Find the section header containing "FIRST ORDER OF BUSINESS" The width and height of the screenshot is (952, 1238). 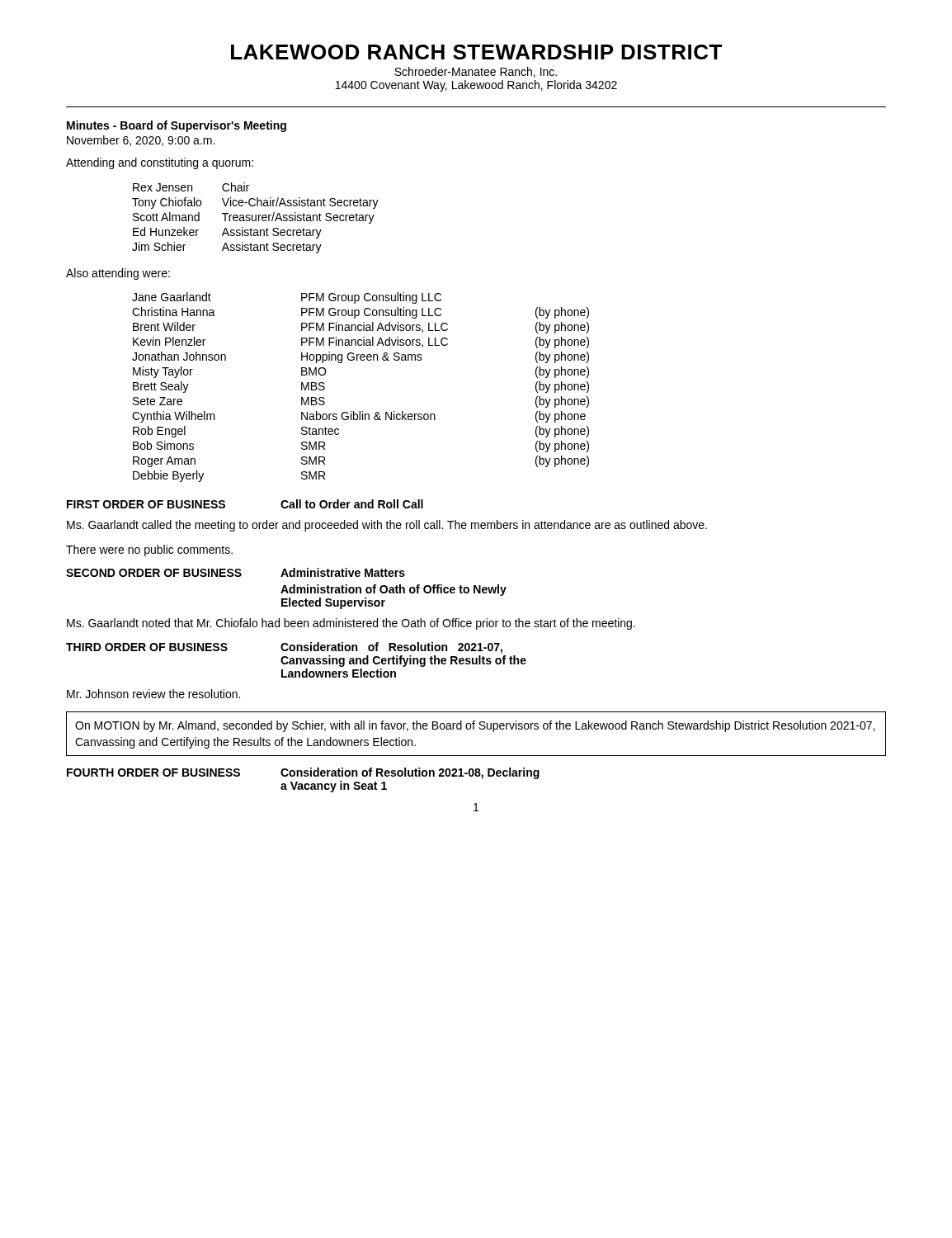click(x=146, y=504)
